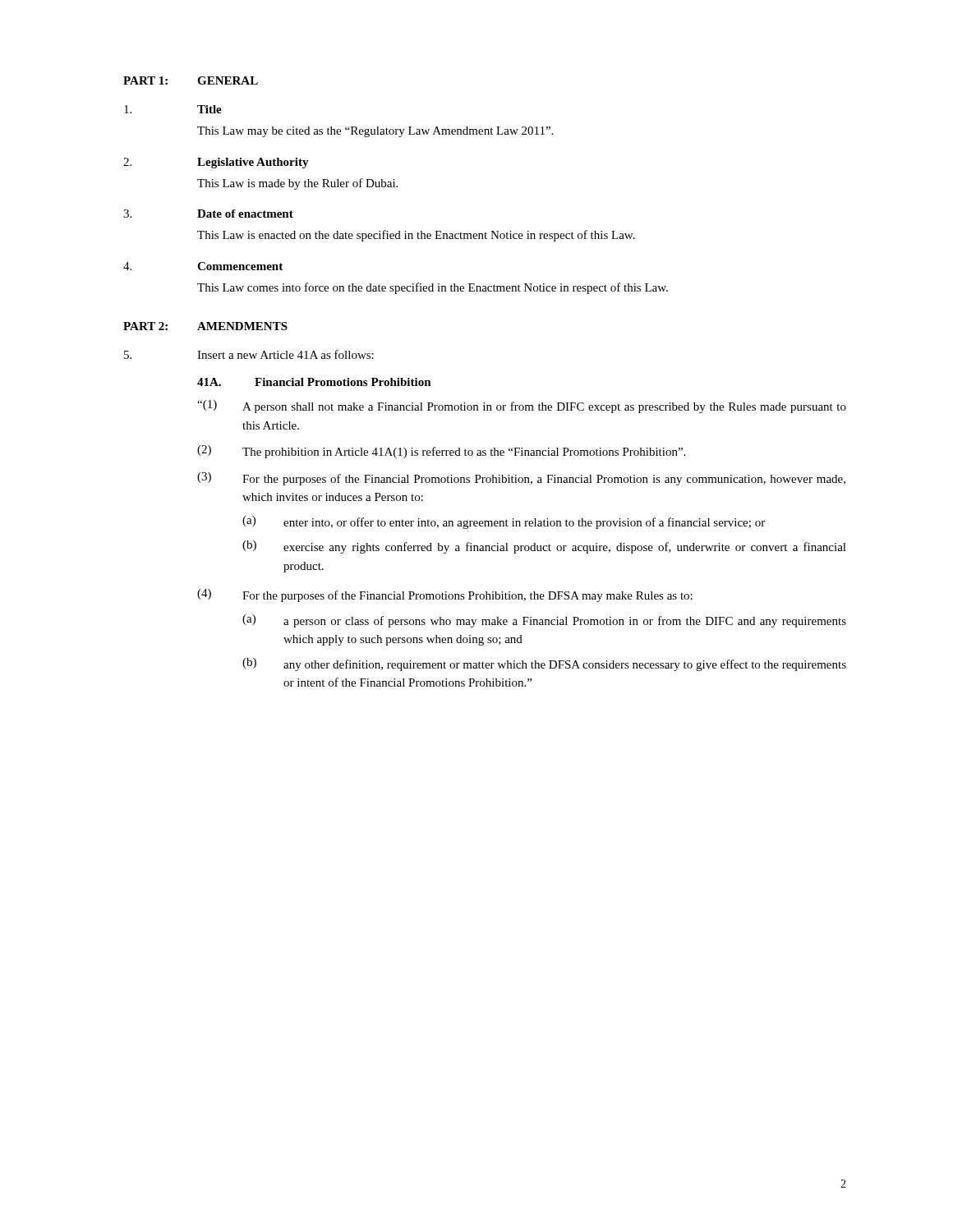Screen dimensions: 1232x953
Task: Click on the passage starting "PART 1: GENERAL"
Action: point(191,81)
